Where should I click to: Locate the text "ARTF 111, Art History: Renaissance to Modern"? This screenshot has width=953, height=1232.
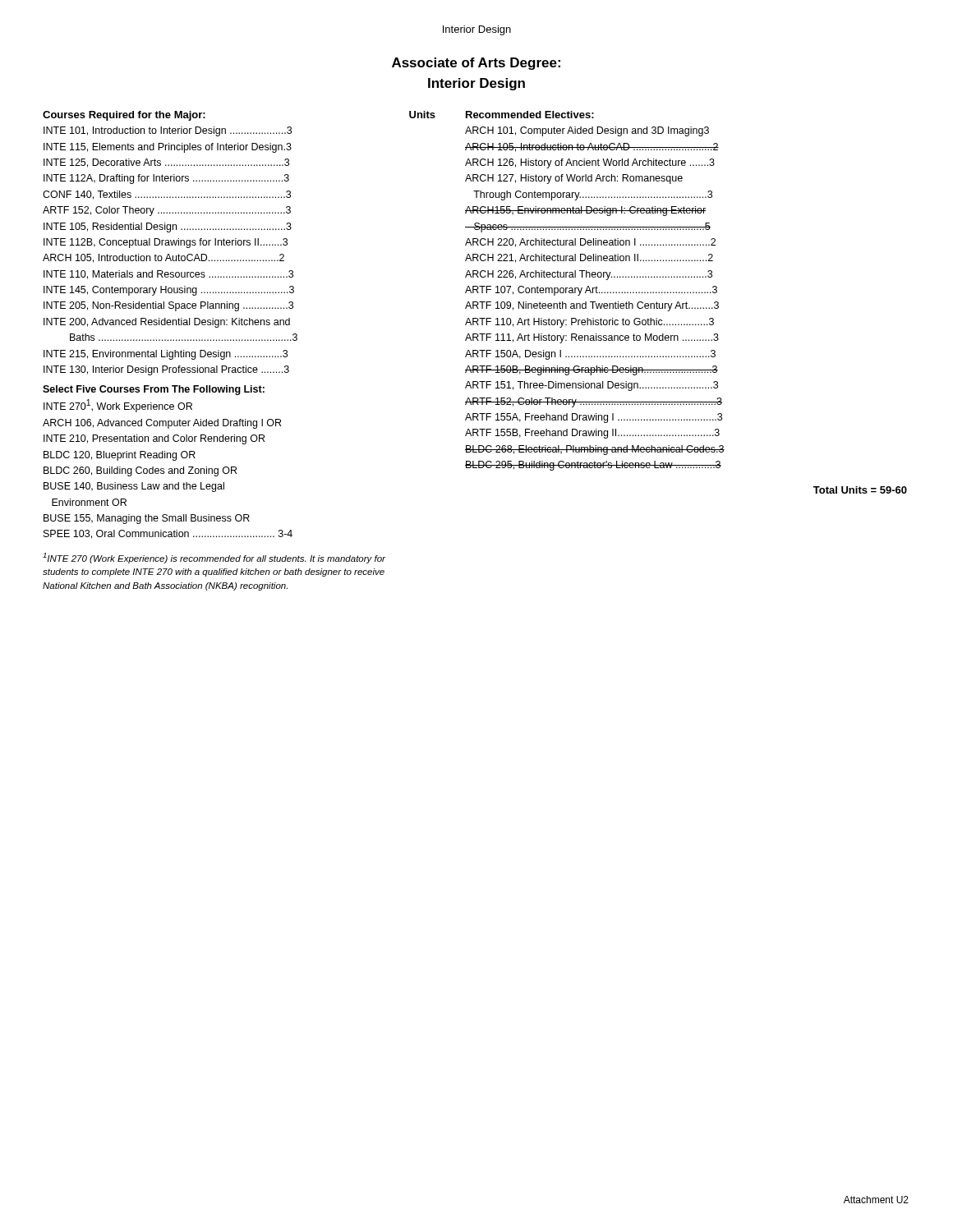click(592, 338)
